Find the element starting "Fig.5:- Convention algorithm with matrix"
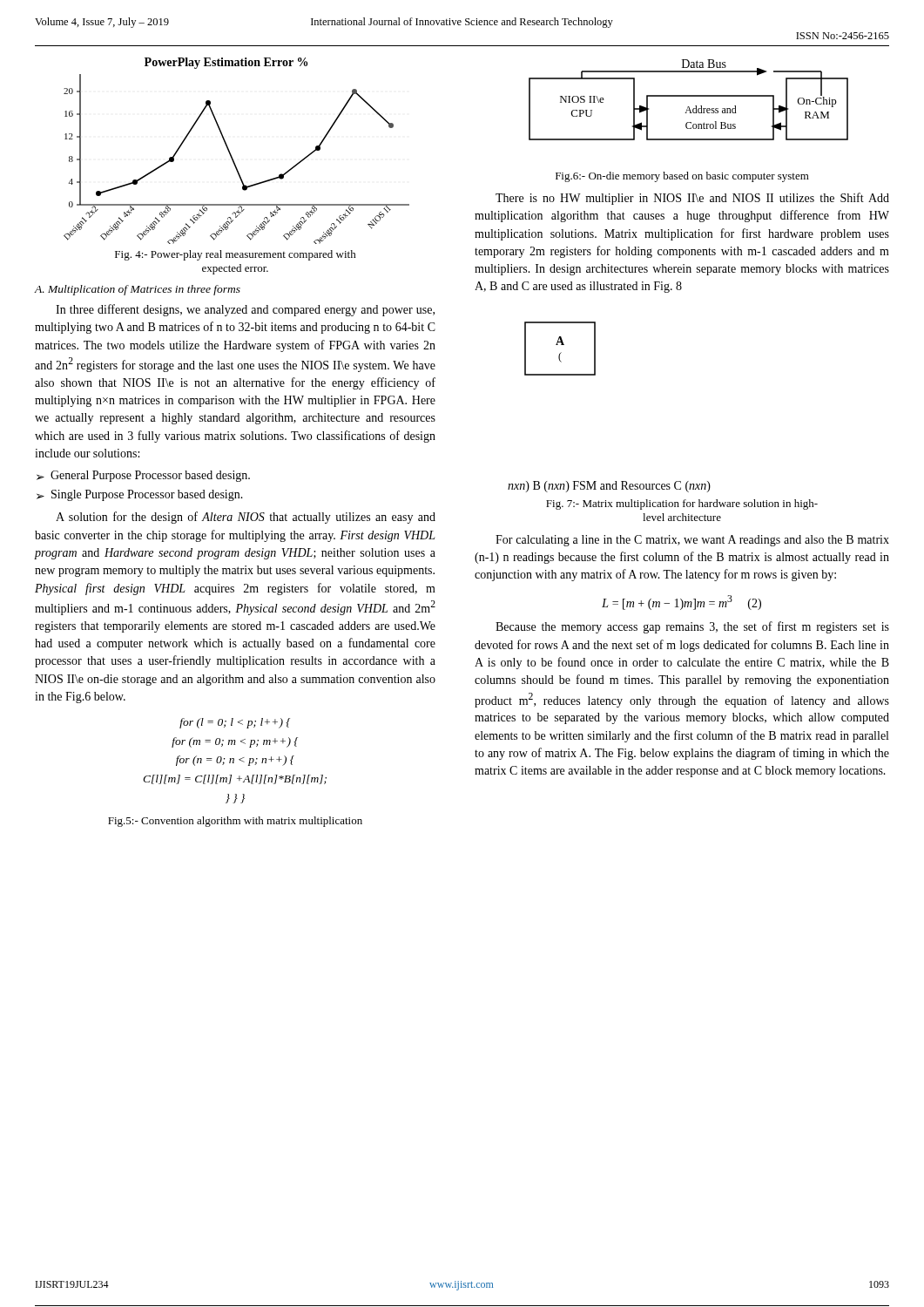This screenshot has width=924, height=1307. click(x=235, y=821)
